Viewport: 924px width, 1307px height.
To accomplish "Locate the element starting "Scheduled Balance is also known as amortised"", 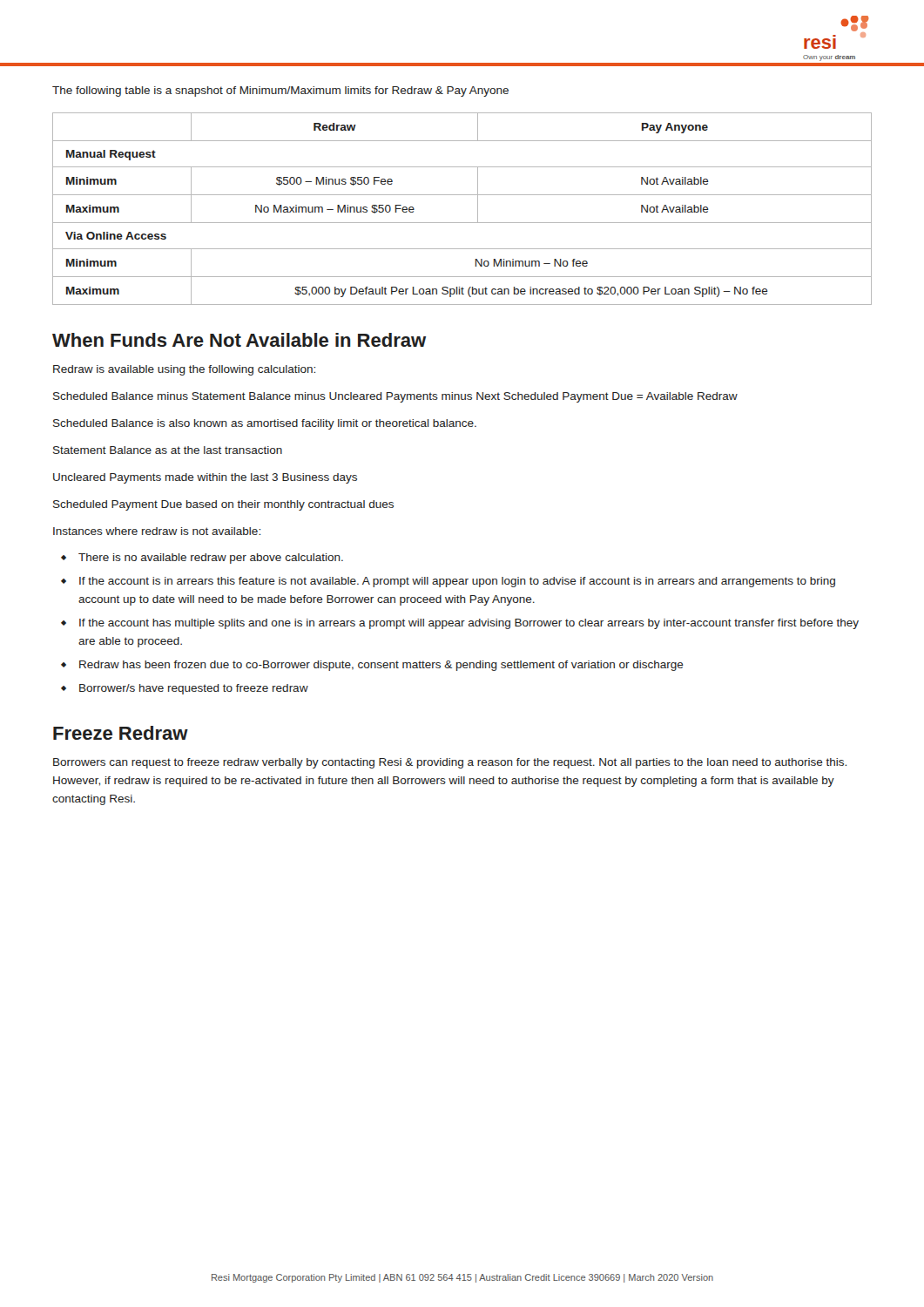I will click(x=265, y=423).
